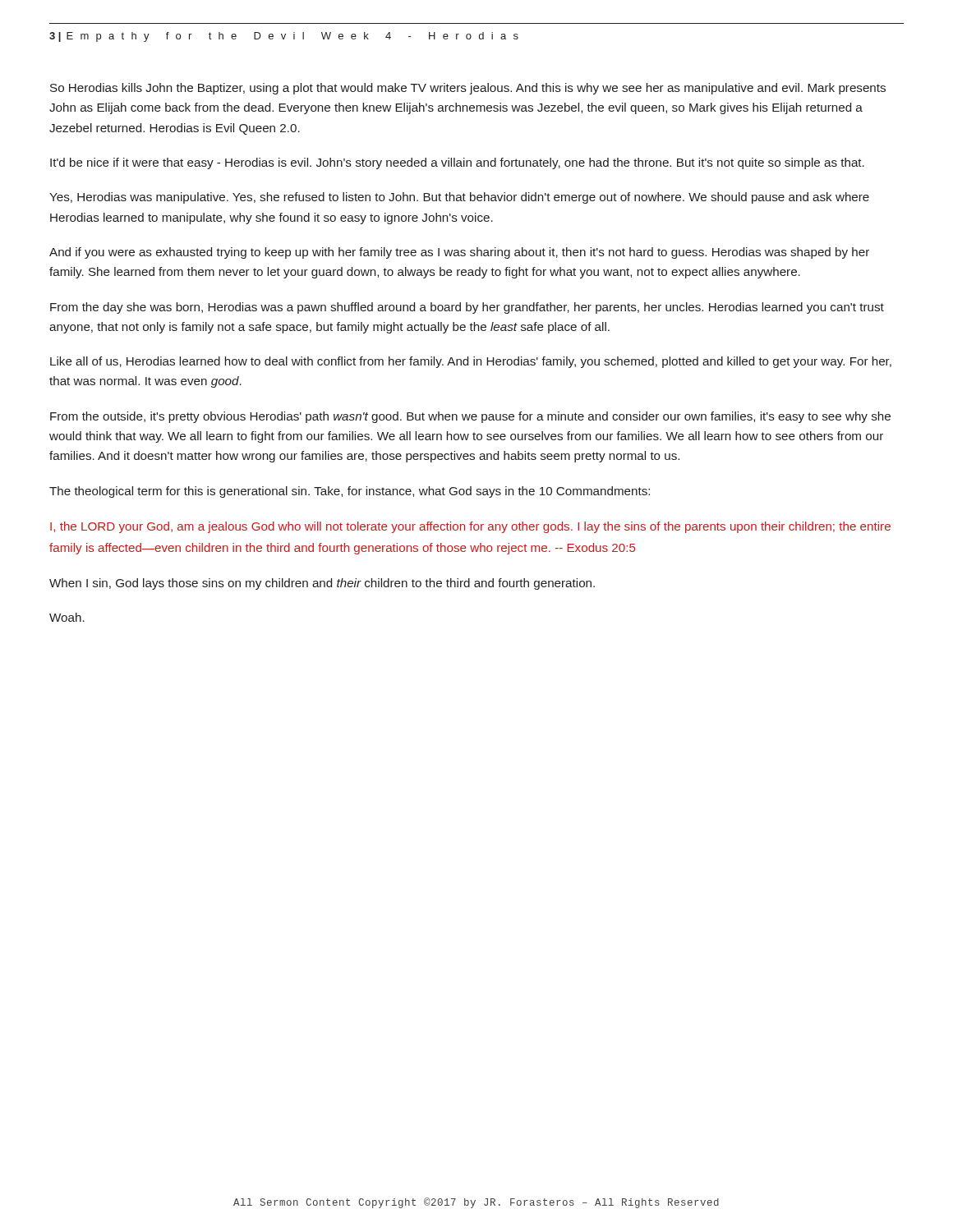The image size is (953, 1232).
Task: Find the text starting "It'd be nice if it"
Action: [x=457, y=162]
